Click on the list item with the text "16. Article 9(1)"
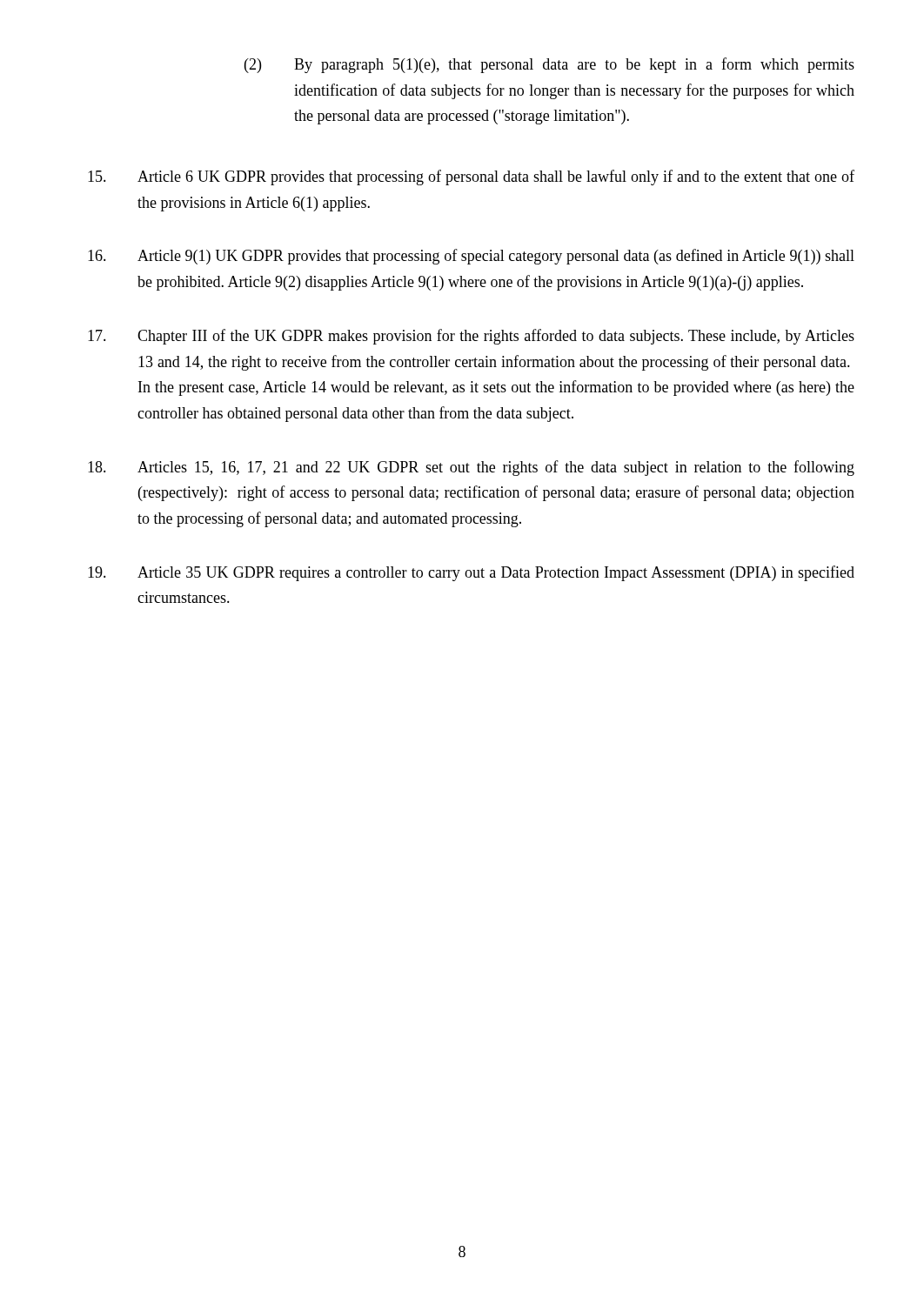This screenshot has height=1305, width=924. (471, 270)
